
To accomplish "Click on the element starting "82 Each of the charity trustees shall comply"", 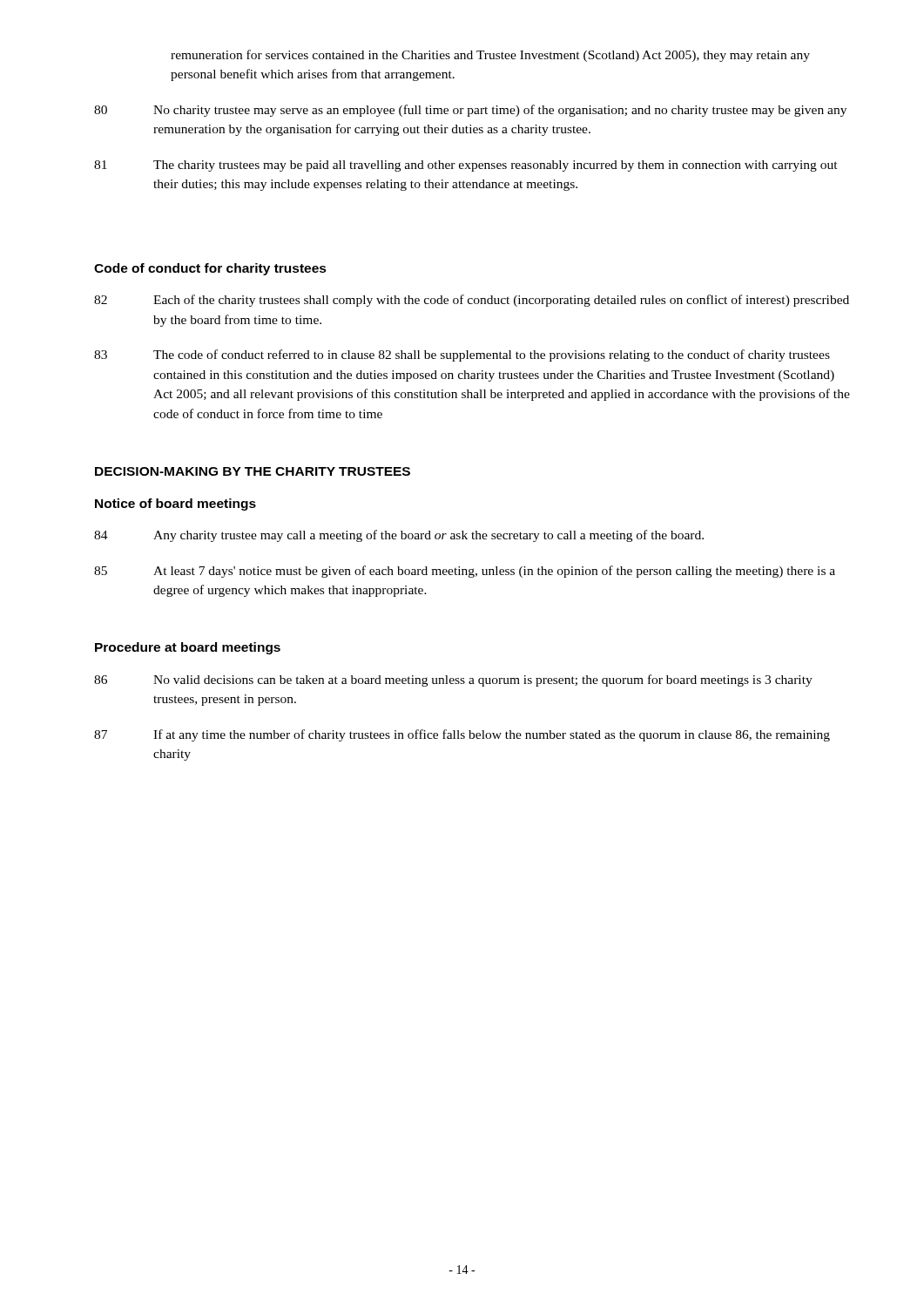I will [474, 310].
